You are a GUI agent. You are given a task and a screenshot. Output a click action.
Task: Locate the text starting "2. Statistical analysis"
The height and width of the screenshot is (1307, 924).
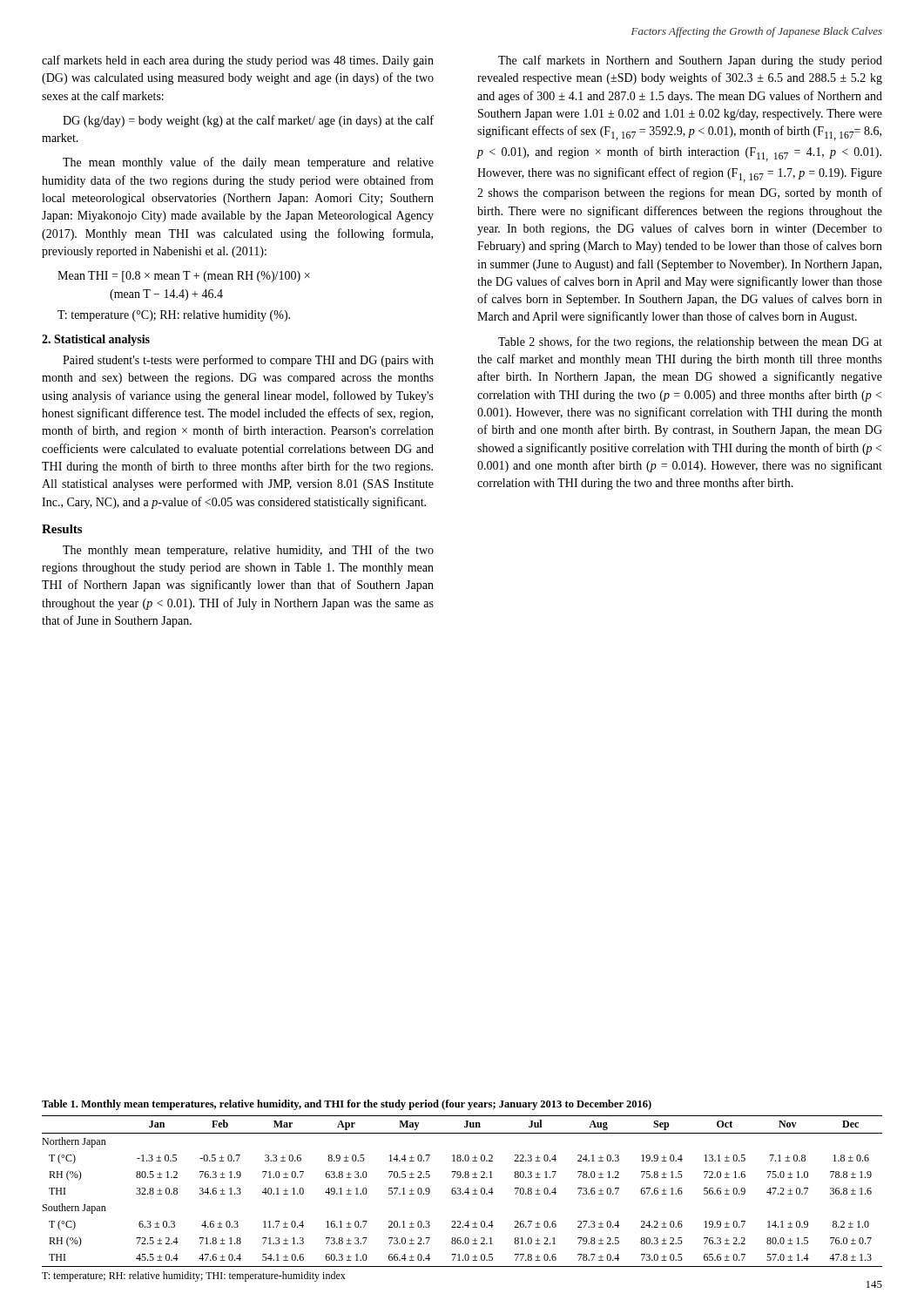96,340
